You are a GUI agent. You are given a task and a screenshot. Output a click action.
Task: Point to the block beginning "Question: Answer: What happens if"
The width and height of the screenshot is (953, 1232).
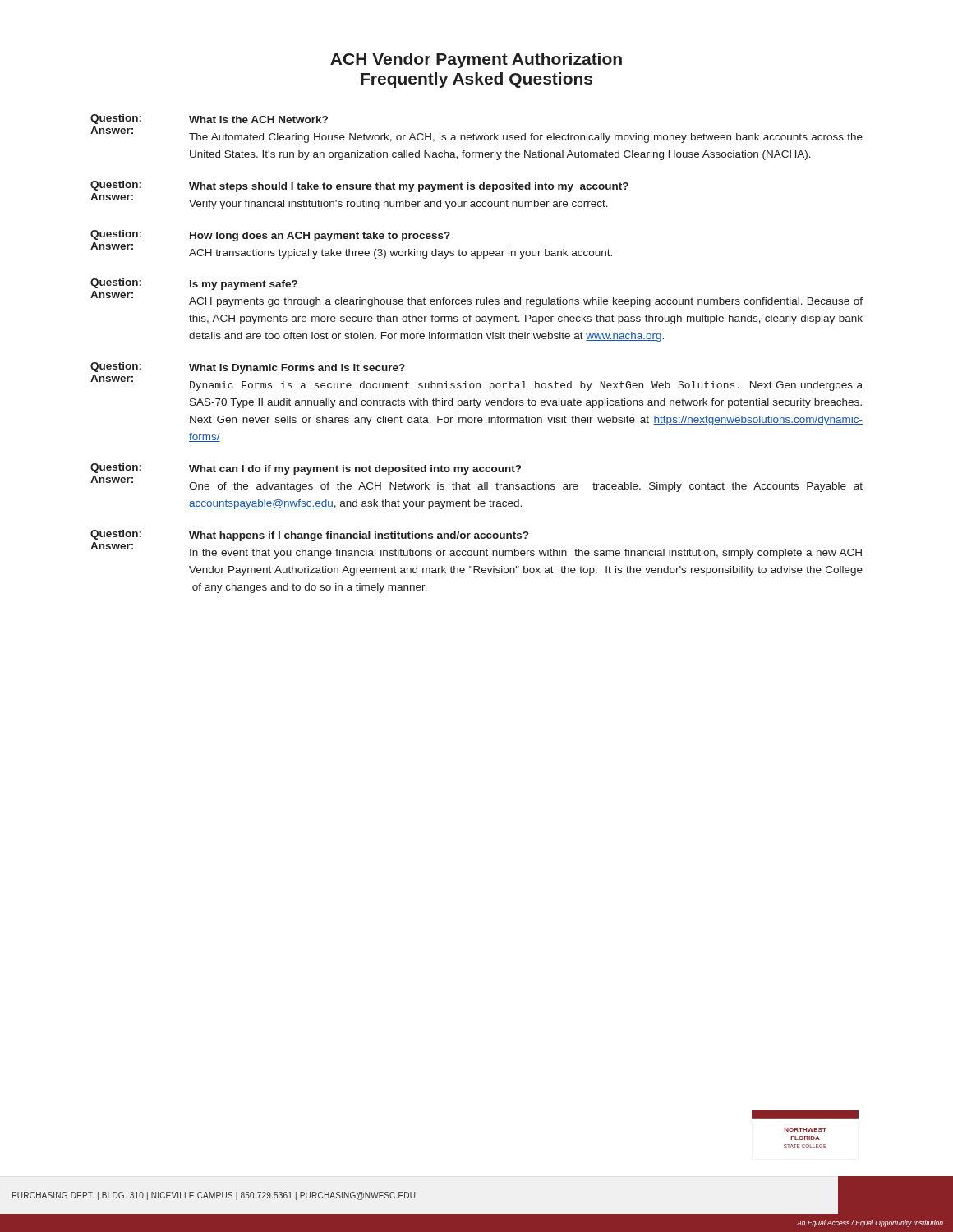click(x=476, y=561)
